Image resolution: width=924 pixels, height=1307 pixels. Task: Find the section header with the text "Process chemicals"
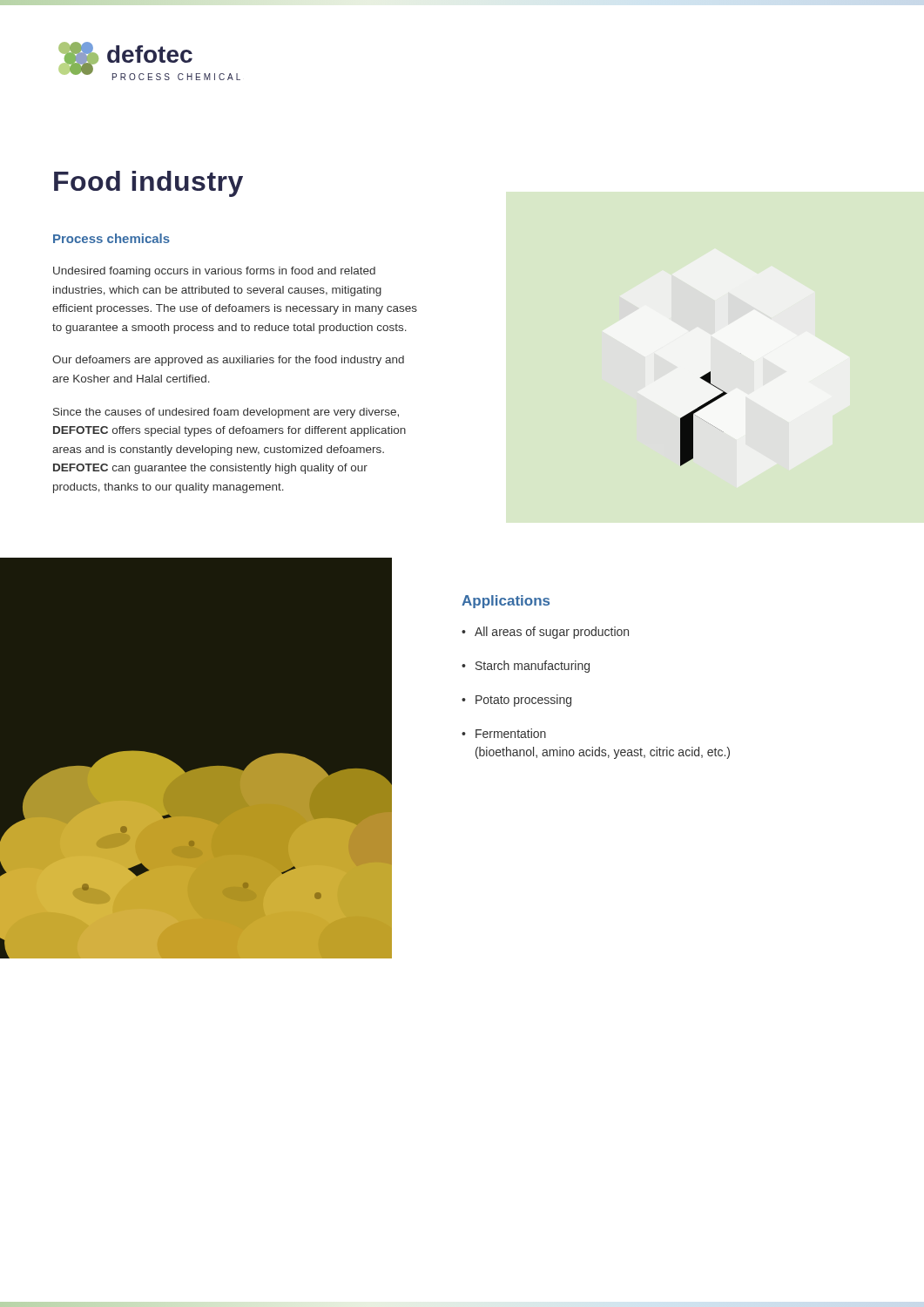pyautogui.click(x=111, y=238)
